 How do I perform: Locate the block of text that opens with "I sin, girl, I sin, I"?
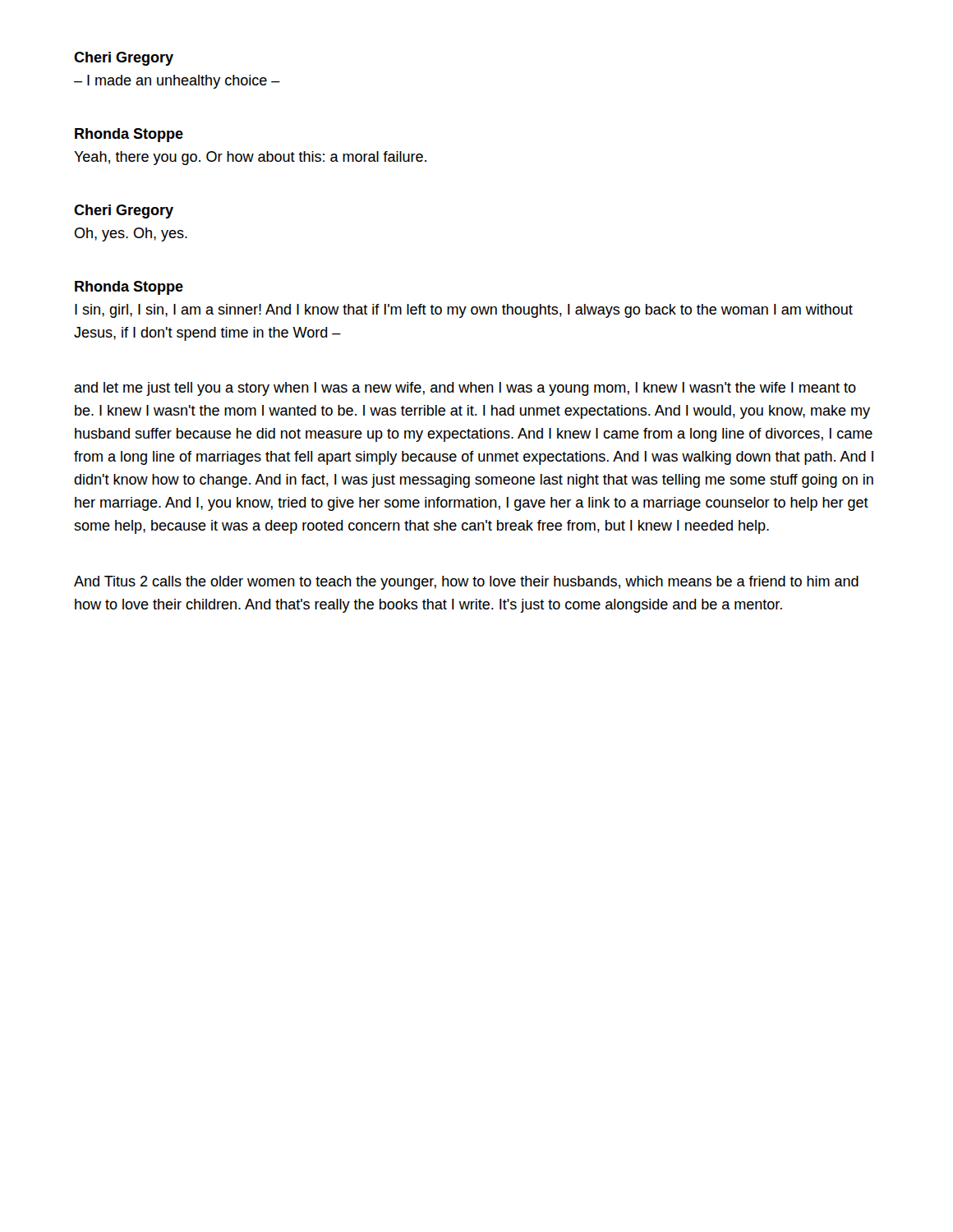tap(463, 321)
